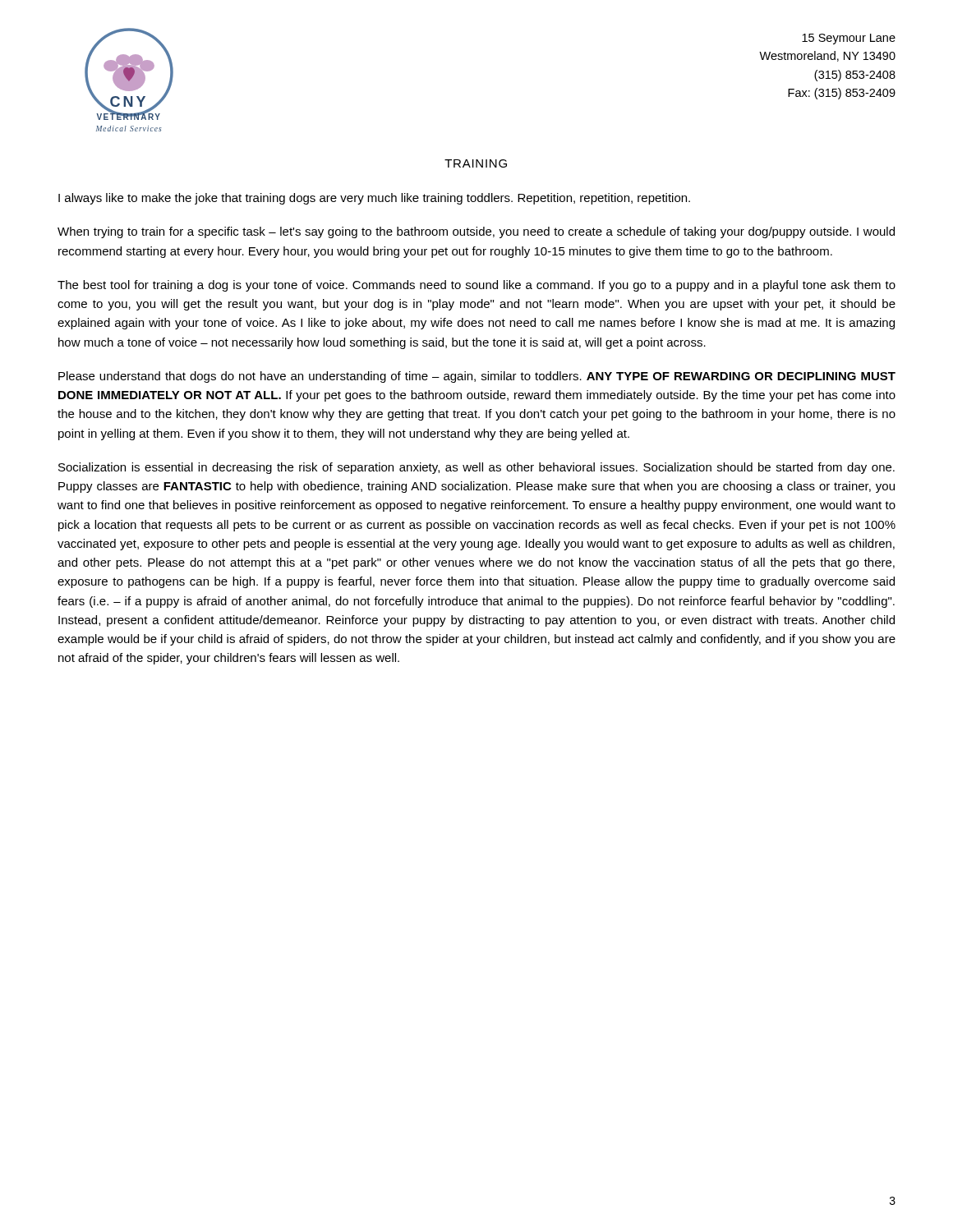Viewport: 953px width, 1232px height.
Task: Find a section header
Action: (476, 163)
